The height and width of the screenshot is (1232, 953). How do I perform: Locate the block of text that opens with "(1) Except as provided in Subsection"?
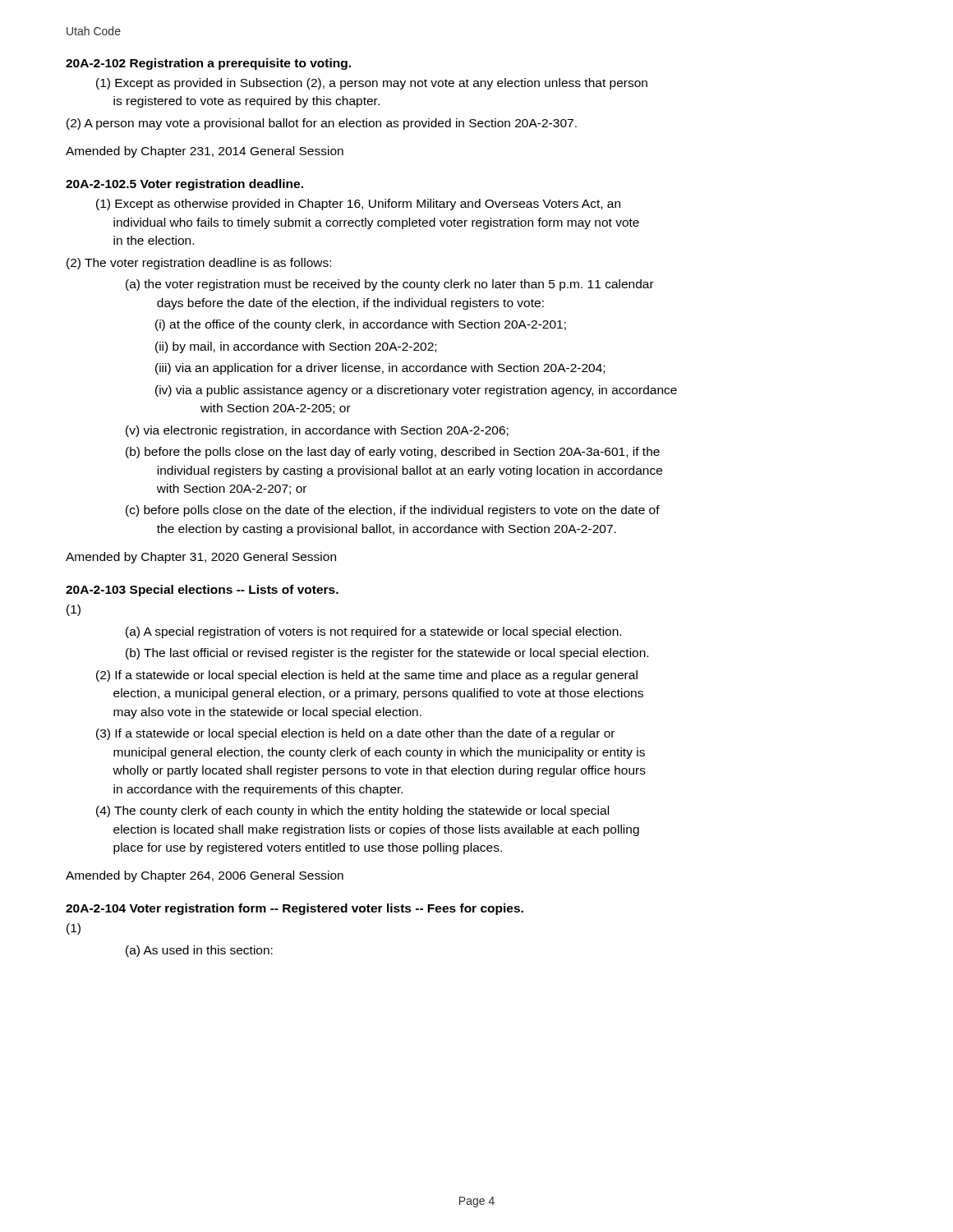pos(372,92)
